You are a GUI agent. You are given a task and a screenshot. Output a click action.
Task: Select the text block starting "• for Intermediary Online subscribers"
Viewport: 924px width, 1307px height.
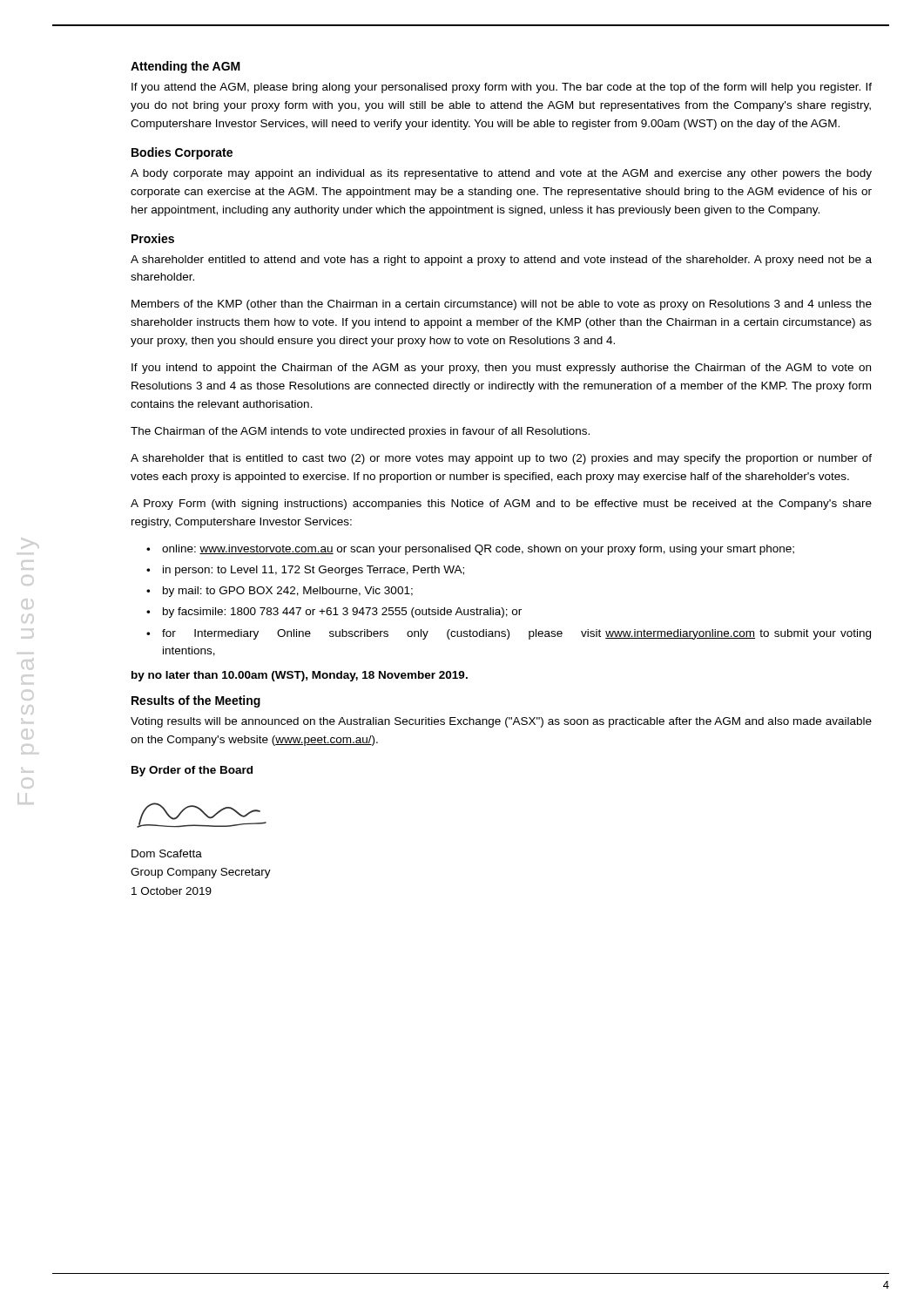(509, 642)
